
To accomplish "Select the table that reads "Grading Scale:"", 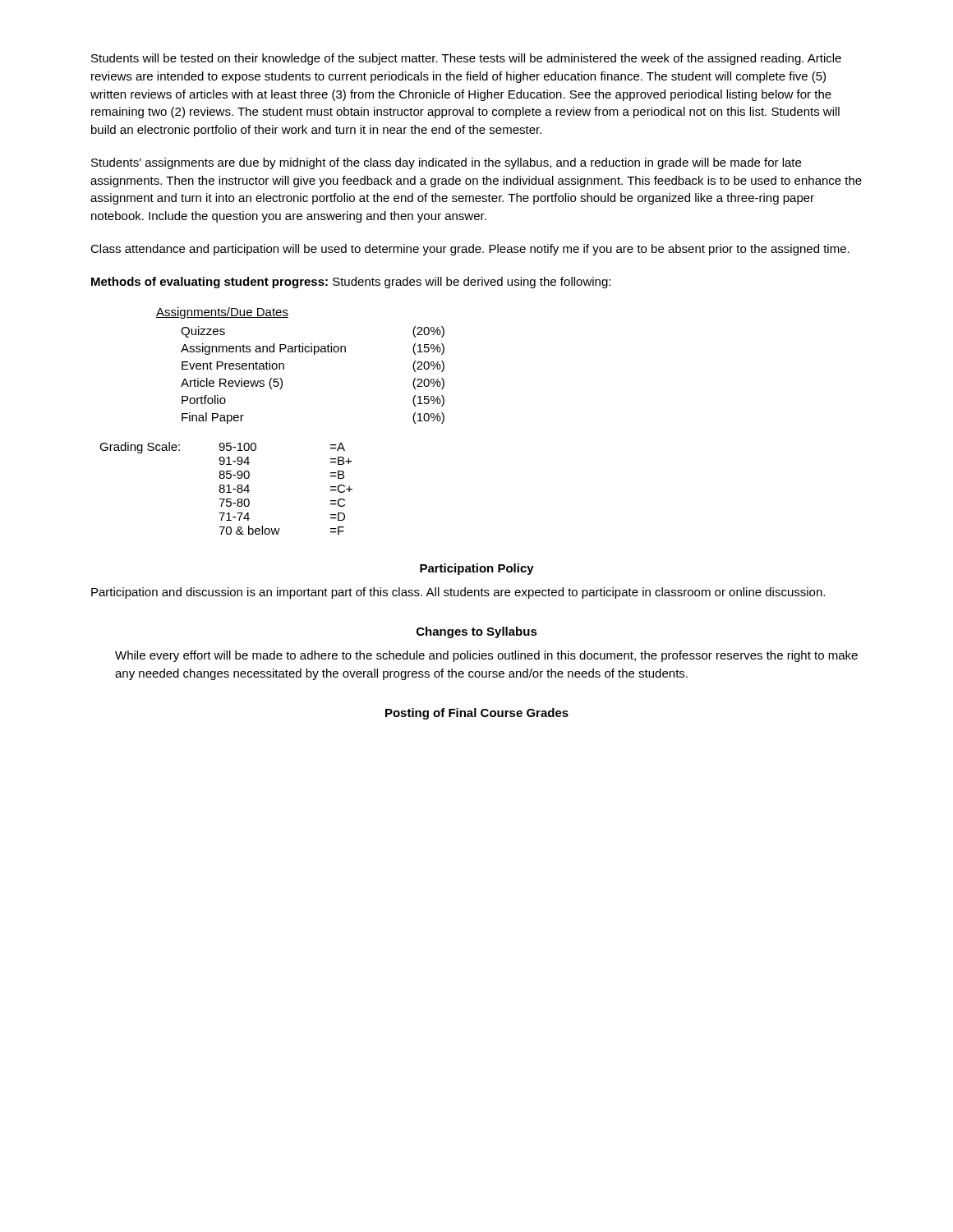I will (481, 488).
